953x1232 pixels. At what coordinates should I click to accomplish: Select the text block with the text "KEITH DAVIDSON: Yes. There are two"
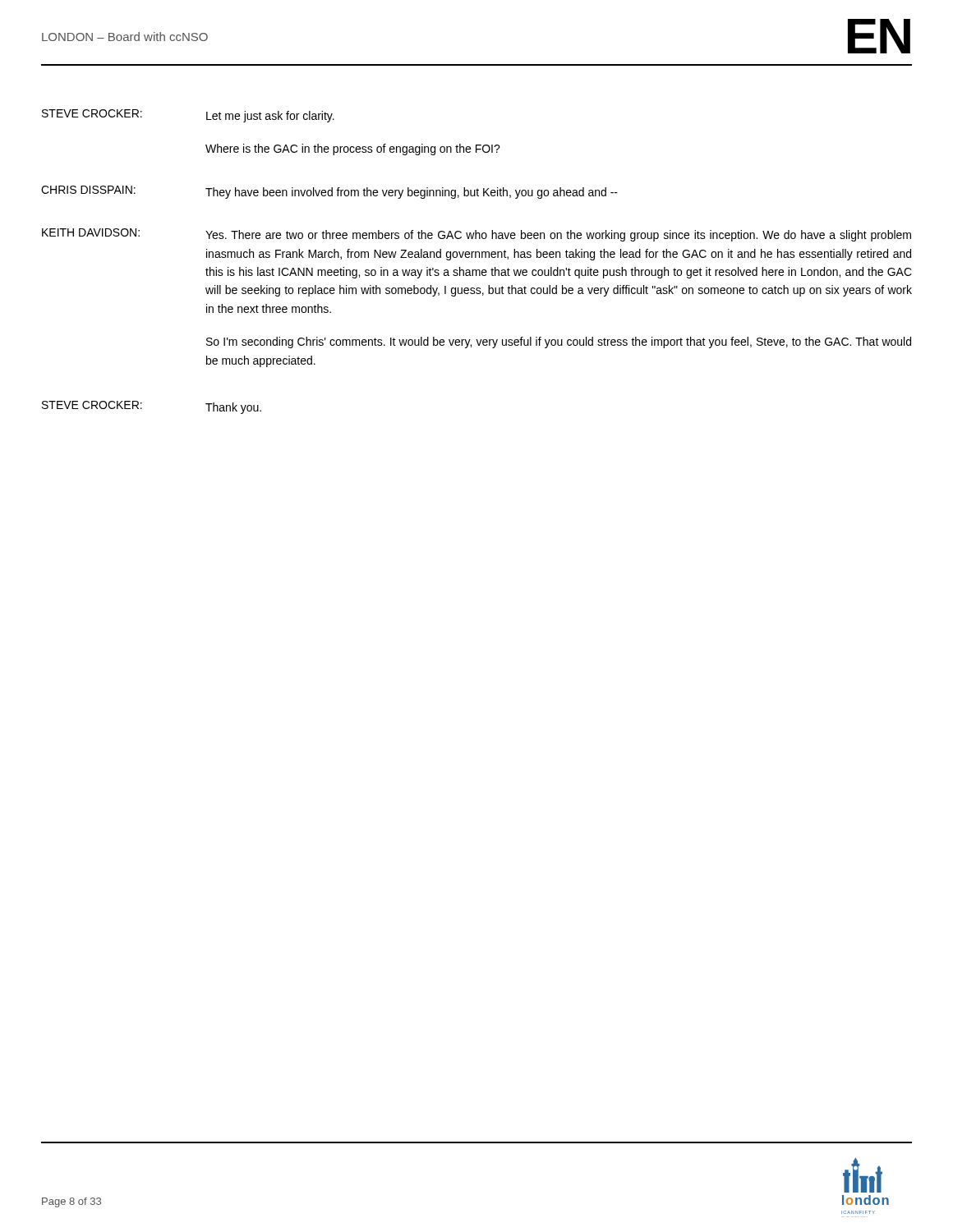(476, 298)
